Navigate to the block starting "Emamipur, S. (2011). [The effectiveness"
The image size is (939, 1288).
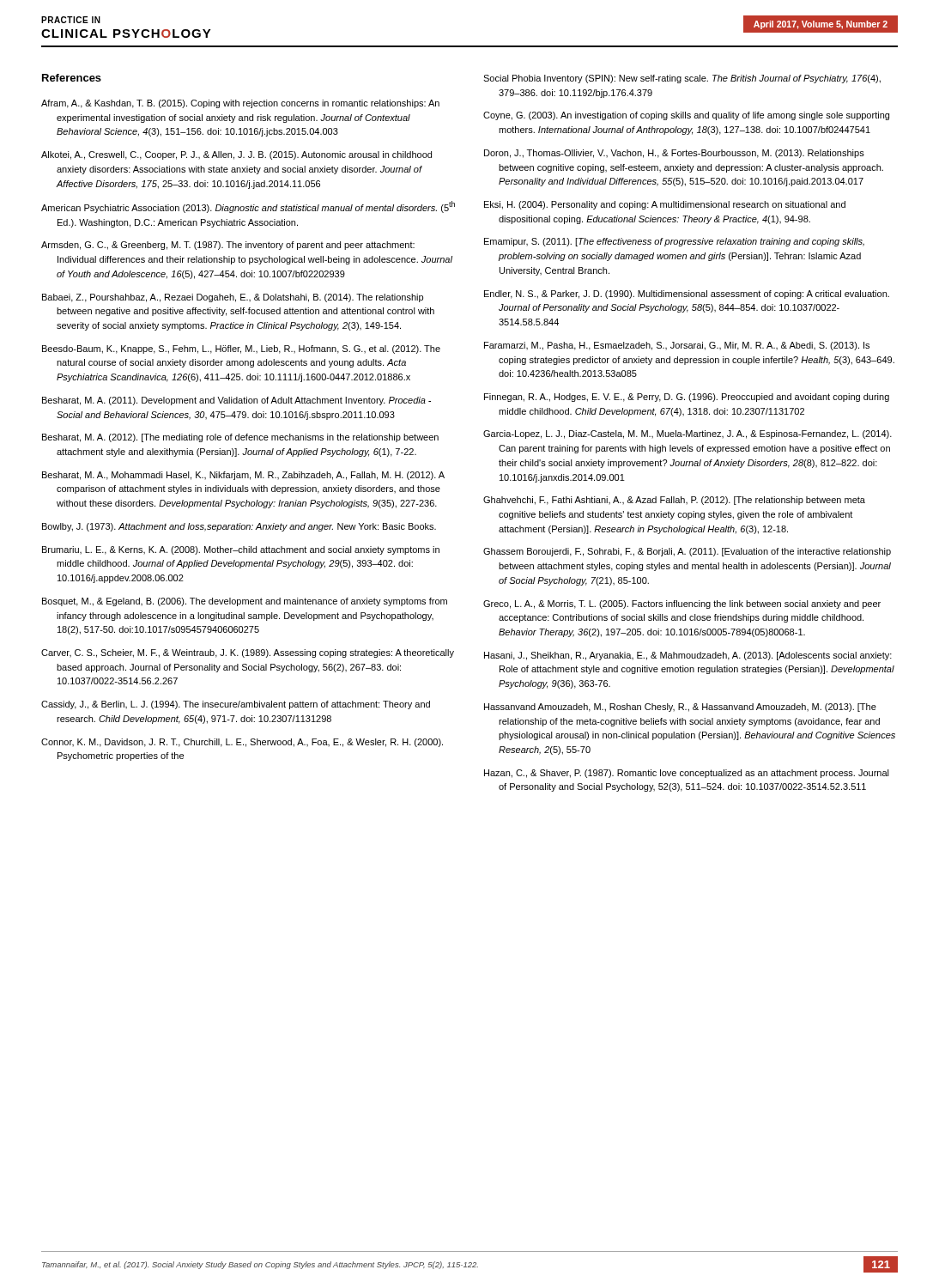[674, 256]
